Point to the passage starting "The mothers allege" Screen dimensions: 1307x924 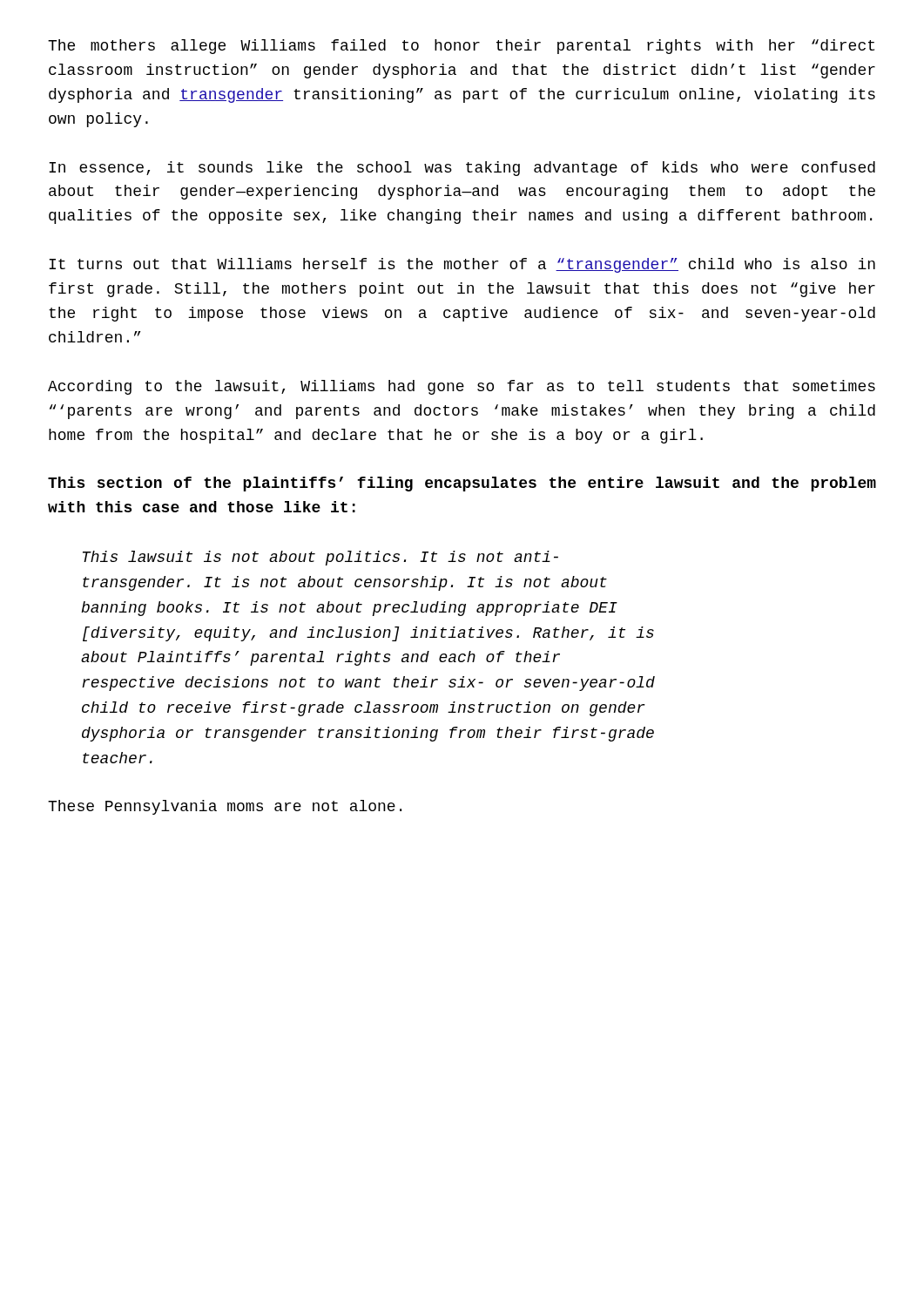(462, 83)
